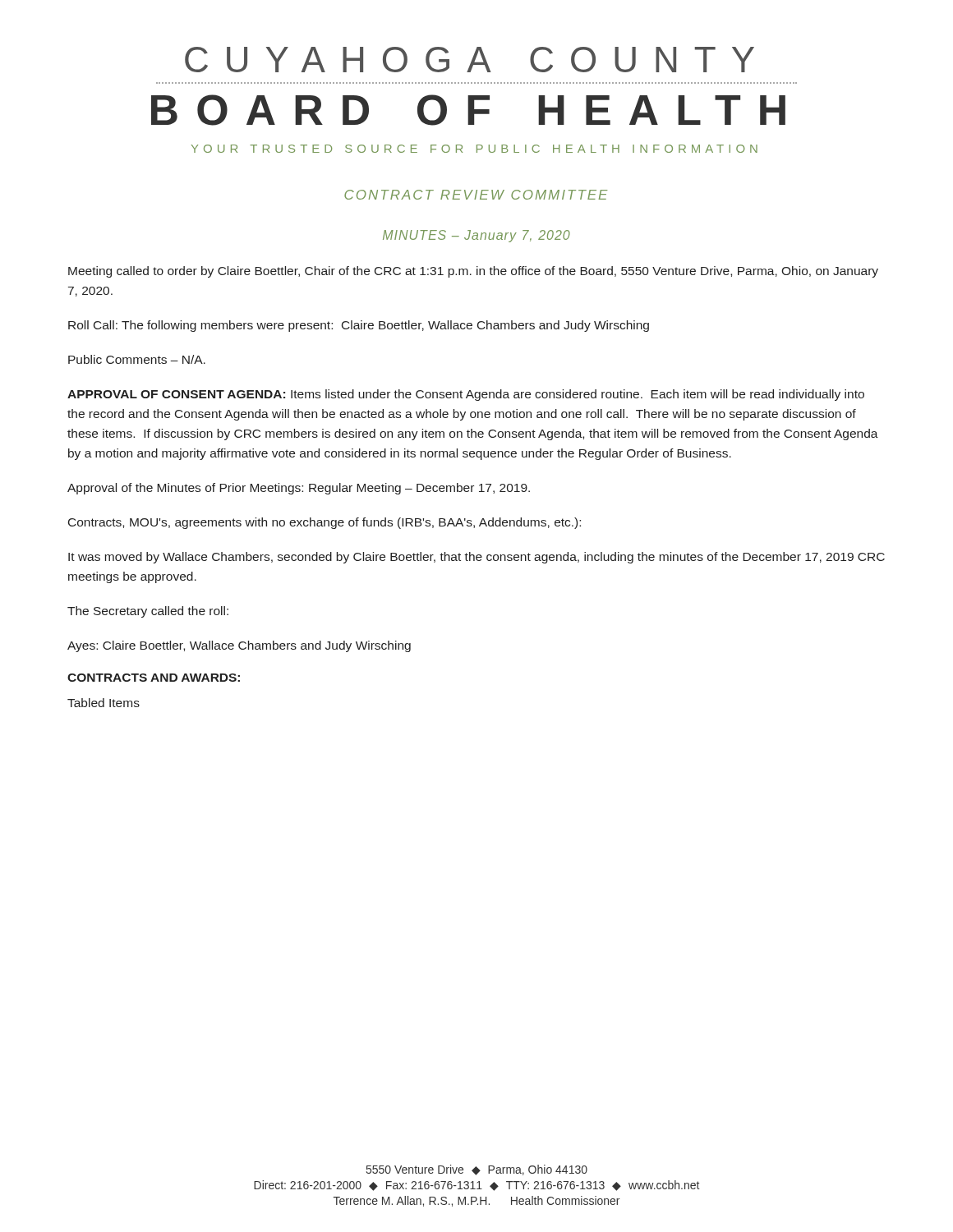Navigate to the passage starting "APPROVAL OF CONSENT AGENDA: Items listed under"
Image resolution: width=953 pixels, height=1232 pixels.
click(473, 423)
